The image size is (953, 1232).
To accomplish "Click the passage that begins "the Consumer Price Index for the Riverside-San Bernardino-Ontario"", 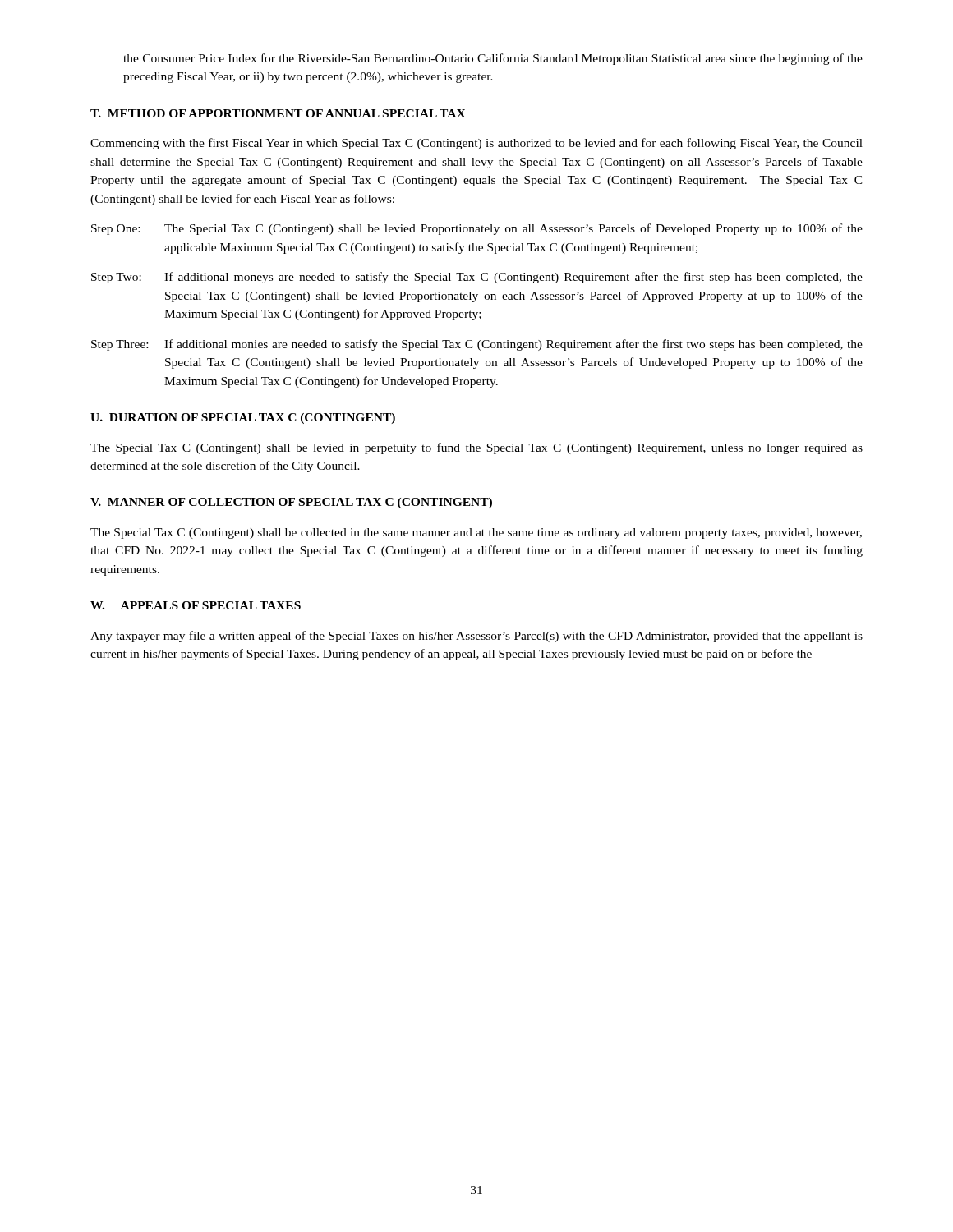I will (493, 67).
